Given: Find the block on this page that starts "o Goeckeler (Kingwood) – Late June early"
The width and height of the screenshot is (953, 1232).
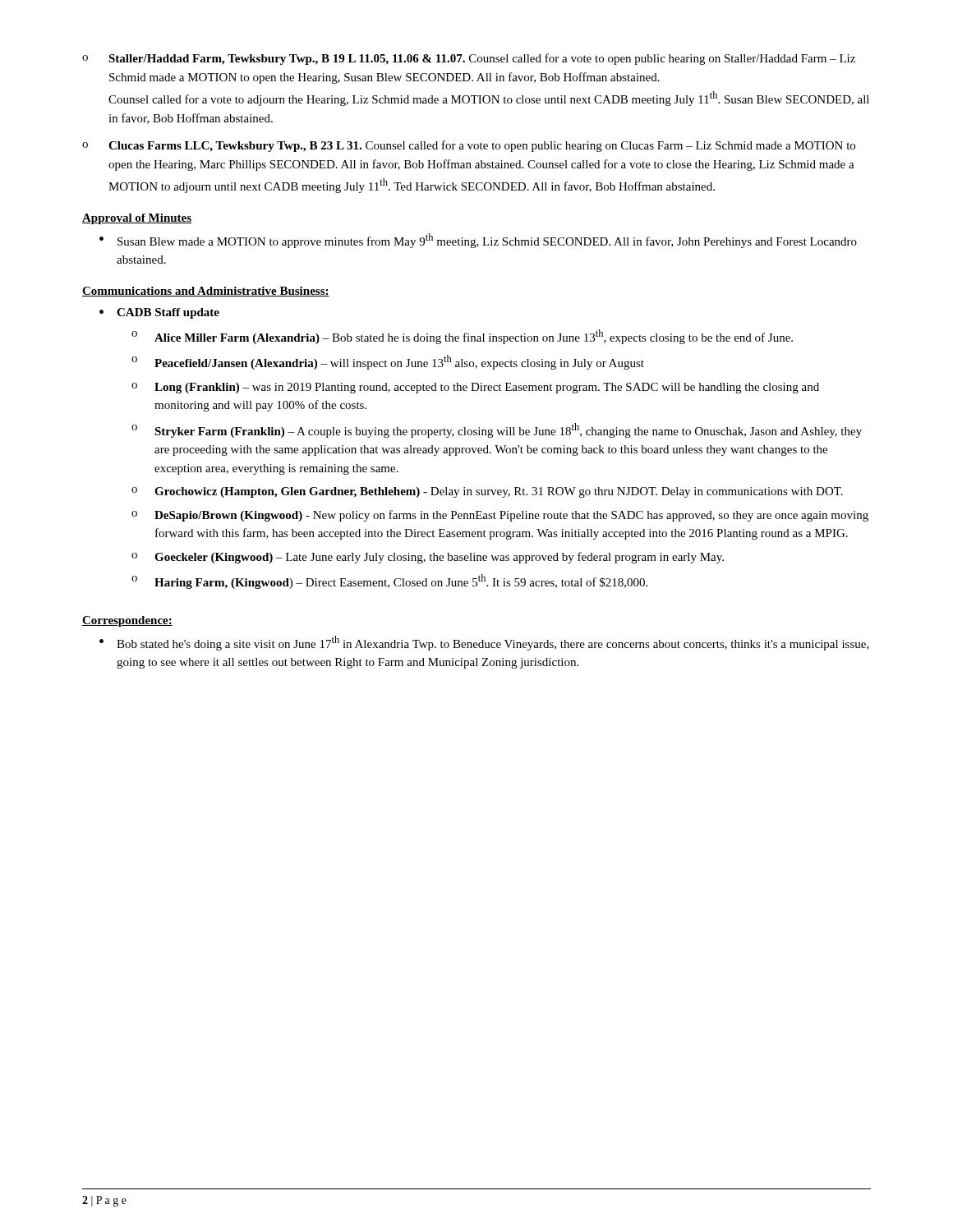Looking at the screenshot, I should [x=501, y=557].
